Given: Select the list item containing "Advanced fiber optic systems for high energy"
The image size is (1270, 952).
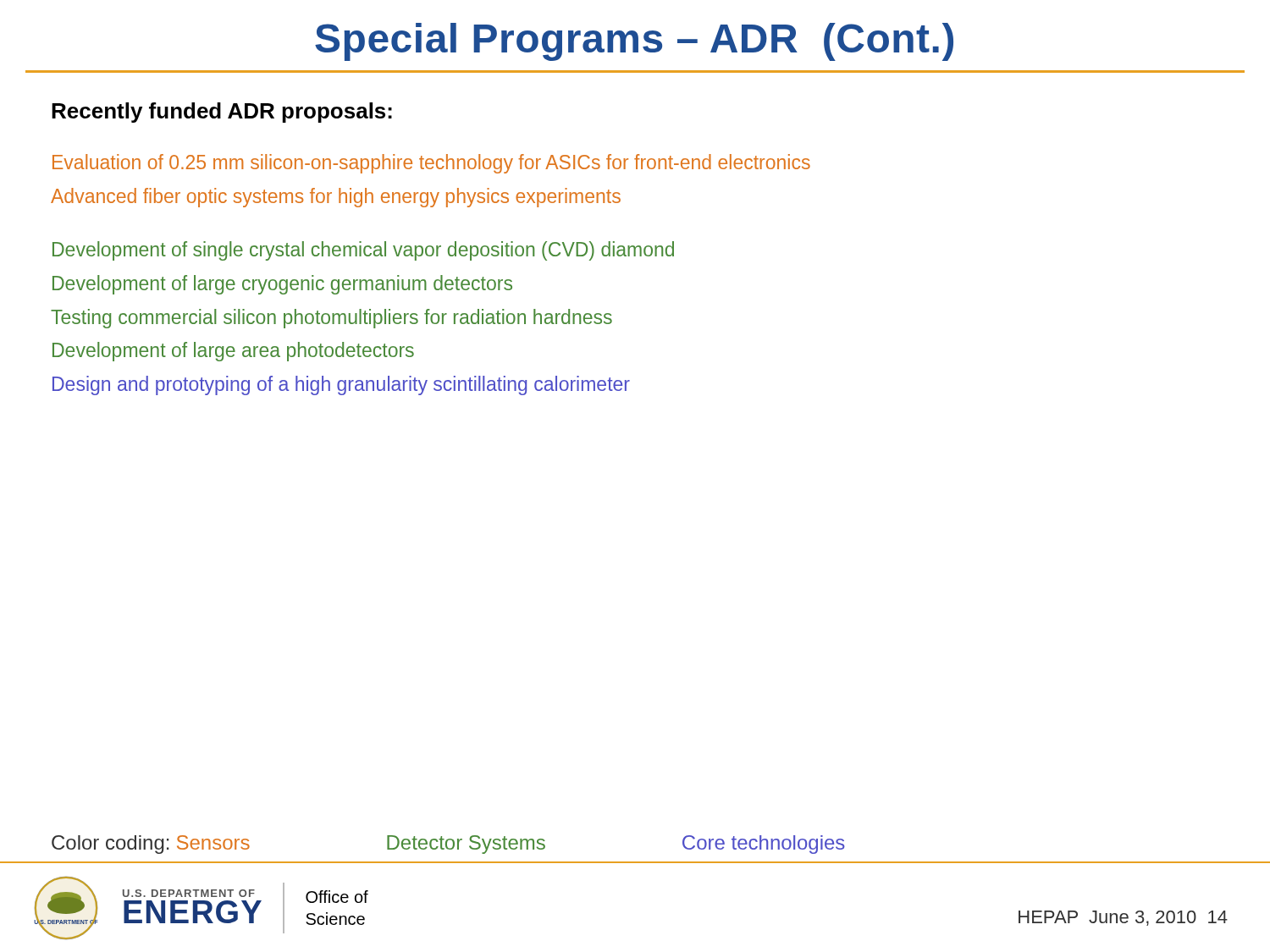Looking at the screenshot, I should [336, 198].
